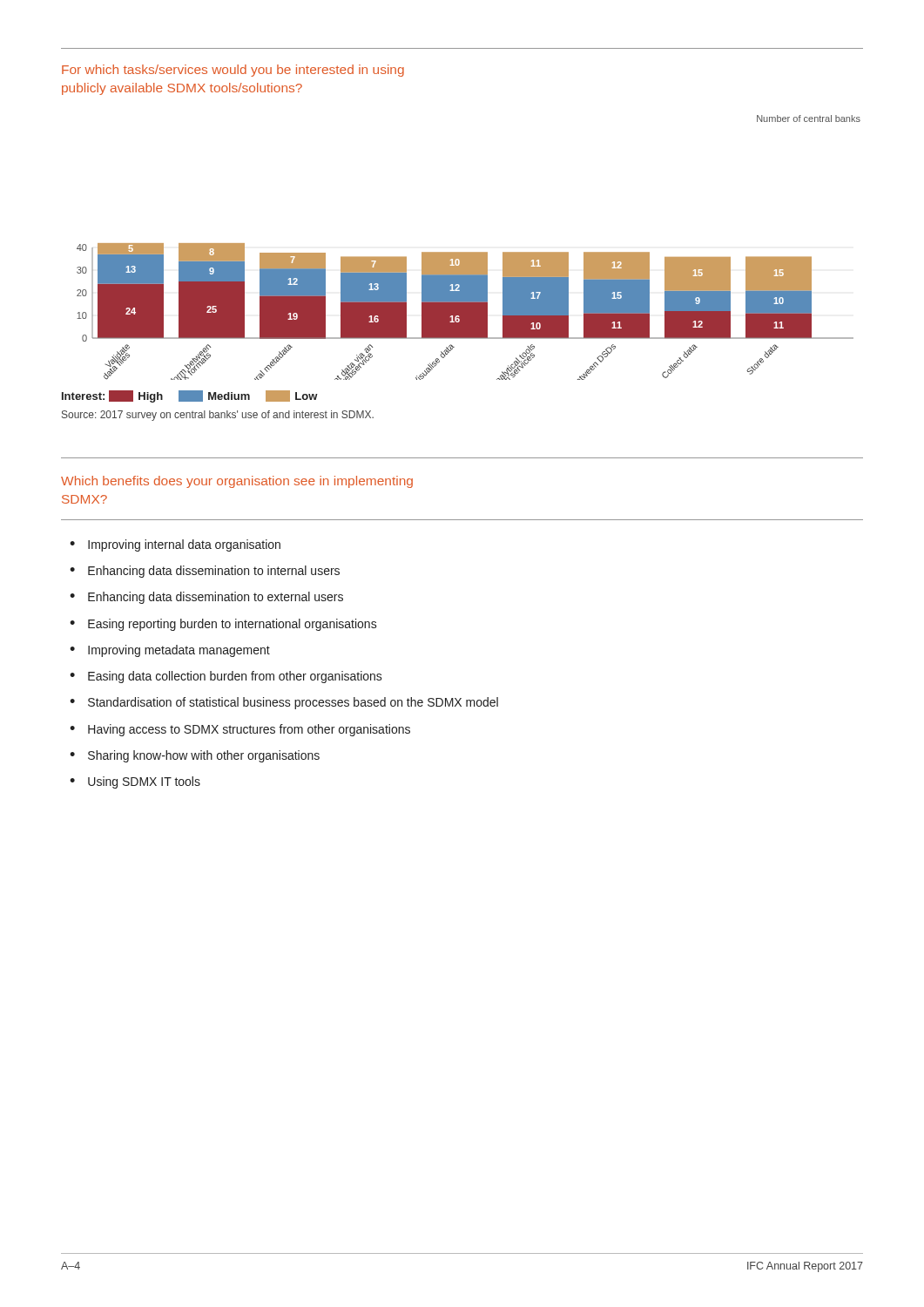Find "• Improving metadata management" on this page
This screenshot has height=1307, width=924.
pyautogui.click(x=170, y=650)
